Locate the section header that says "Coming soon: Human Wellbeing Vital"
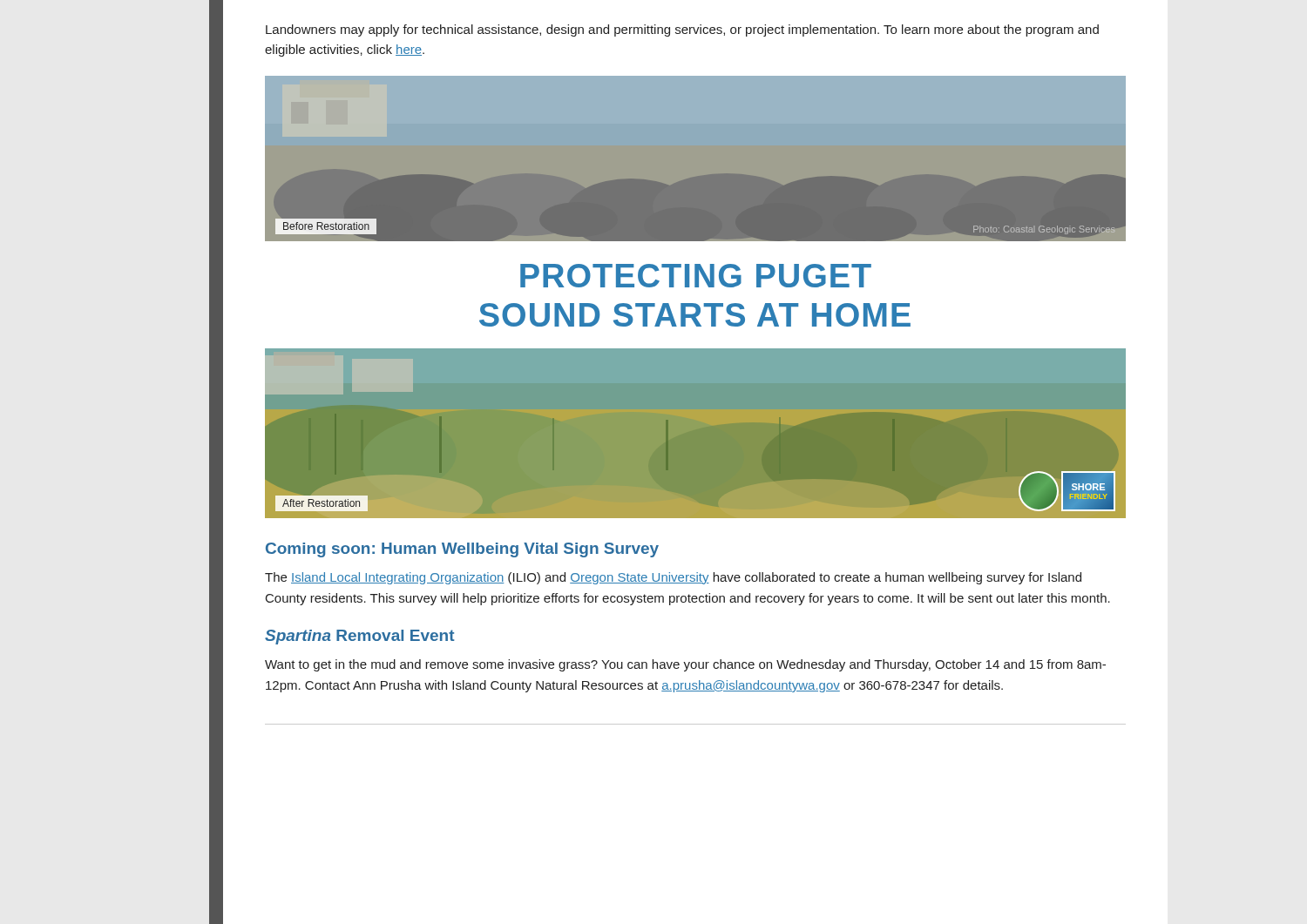Image resolution: width=1307 pixels, height=924 pixels. (462, 548)
